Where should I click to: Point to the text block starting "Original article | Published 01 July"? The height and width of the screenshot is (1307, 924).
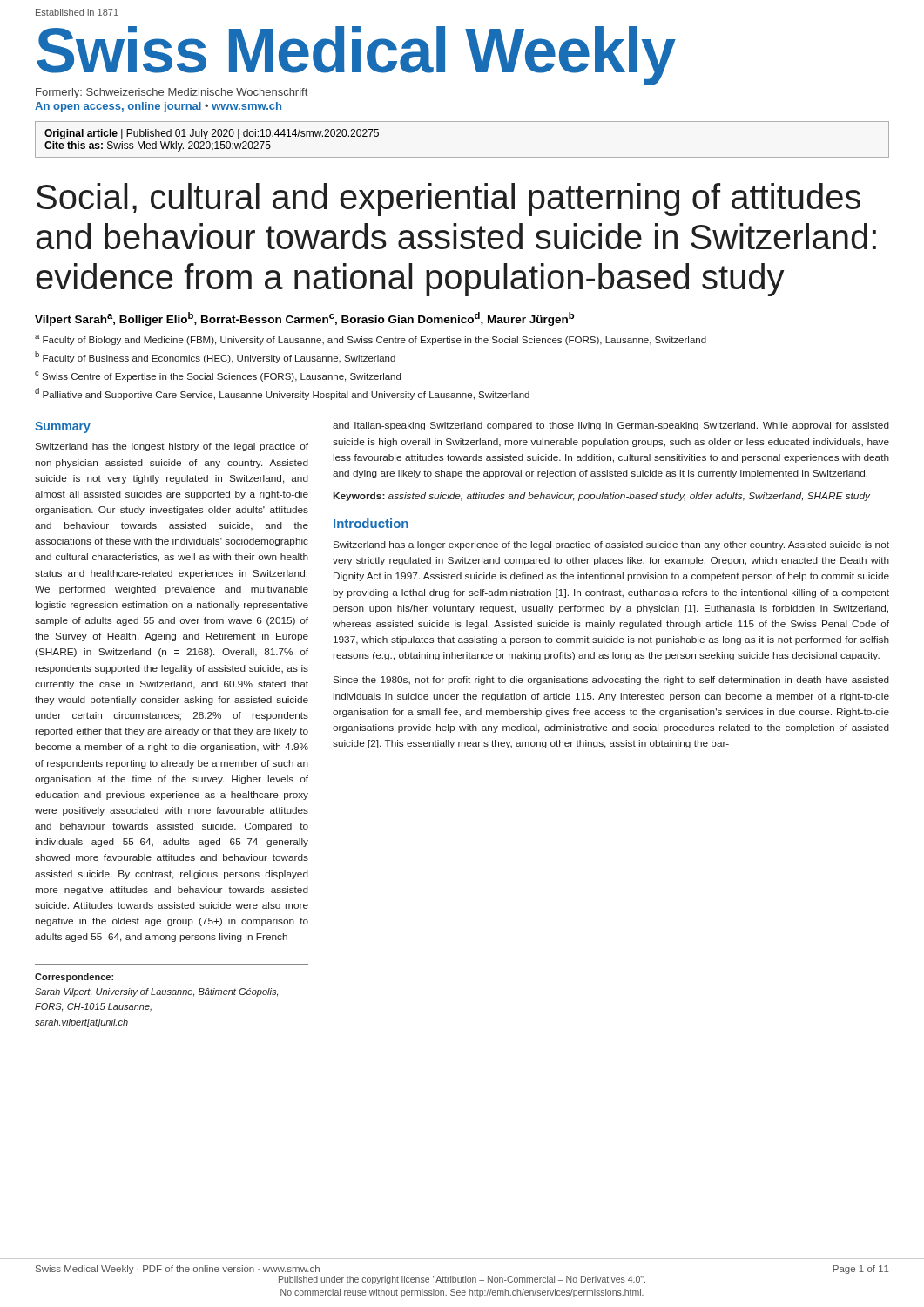point(212,139)
